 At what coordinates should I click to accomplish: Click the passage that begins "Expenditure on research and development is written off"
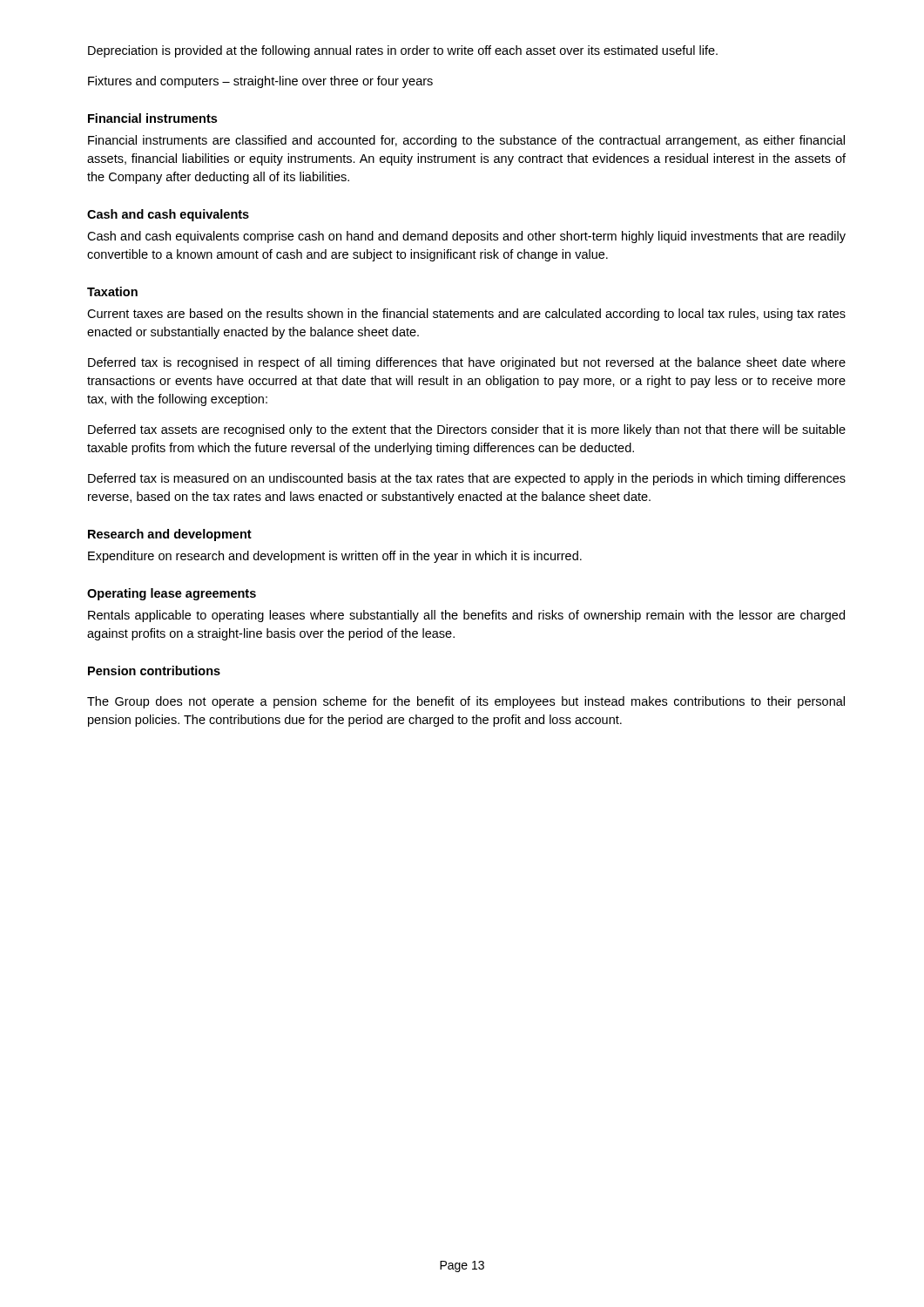(335, 556)
